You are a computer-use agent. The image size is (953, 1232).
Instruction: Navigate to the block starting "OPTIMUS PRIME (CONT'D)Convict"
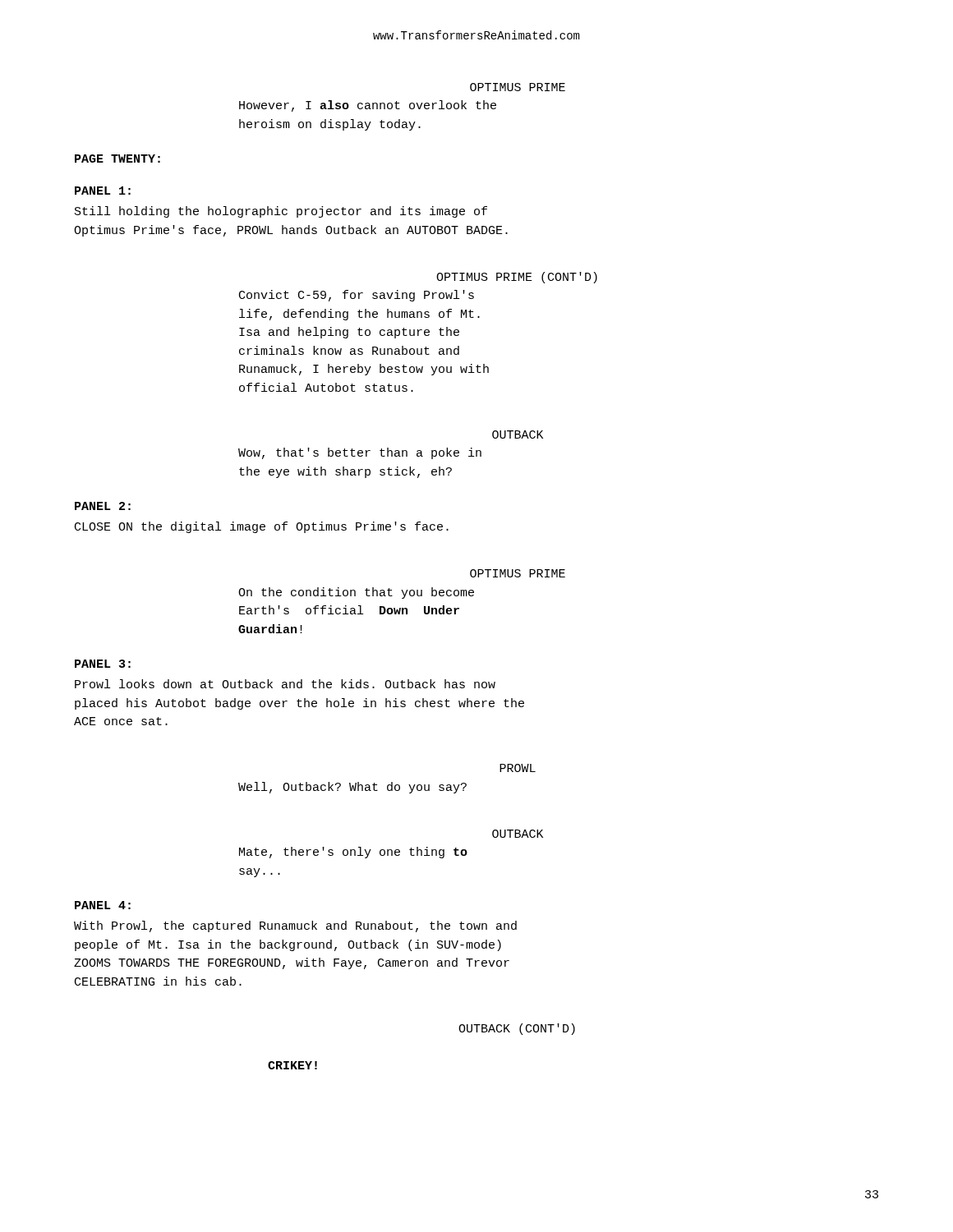(517, 278)
